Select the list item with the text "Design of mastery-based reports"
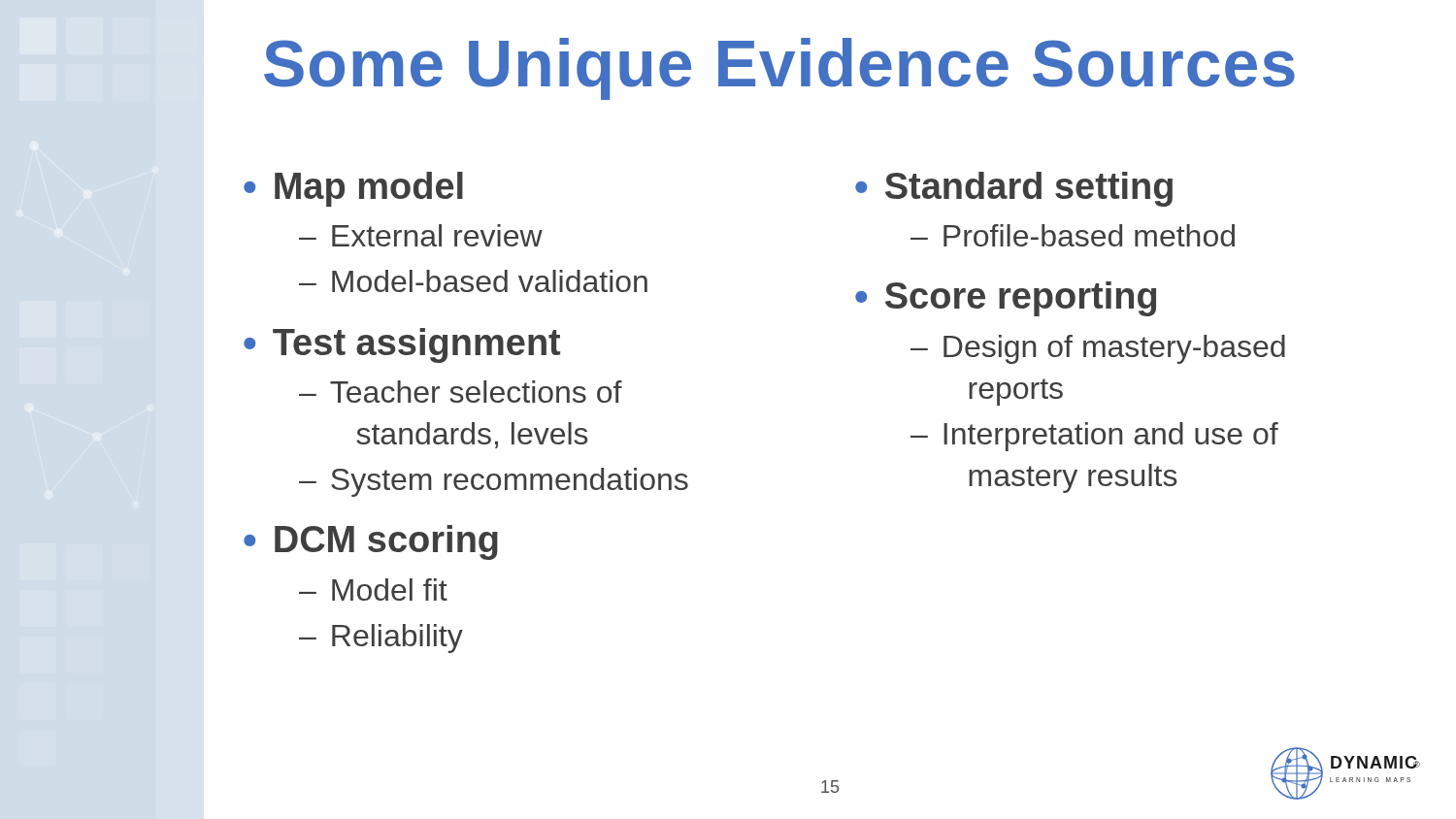This screenshot has width=1456, height=819. point(1114,367)
